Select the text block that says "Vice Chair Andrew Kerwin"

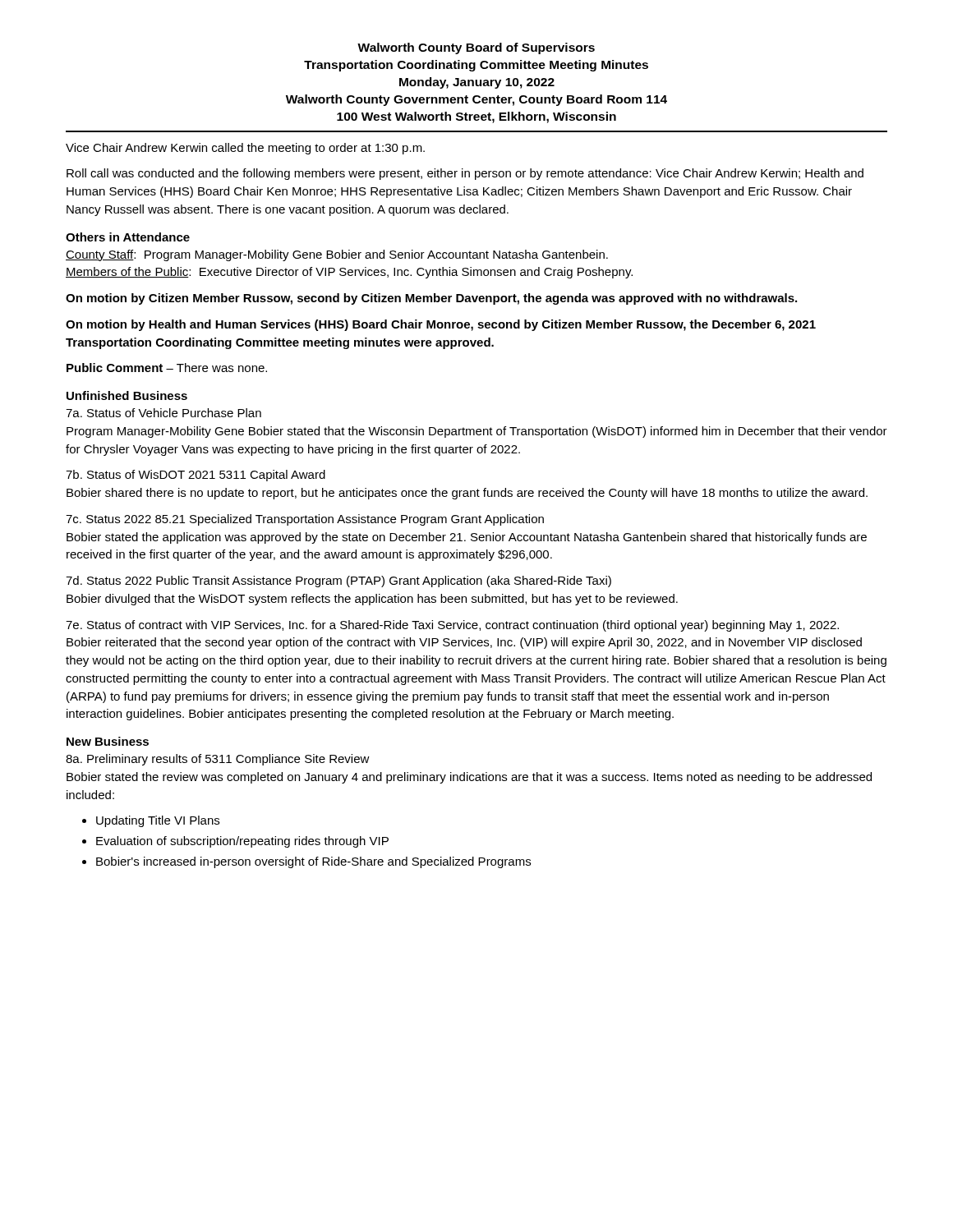click(246, 147)
